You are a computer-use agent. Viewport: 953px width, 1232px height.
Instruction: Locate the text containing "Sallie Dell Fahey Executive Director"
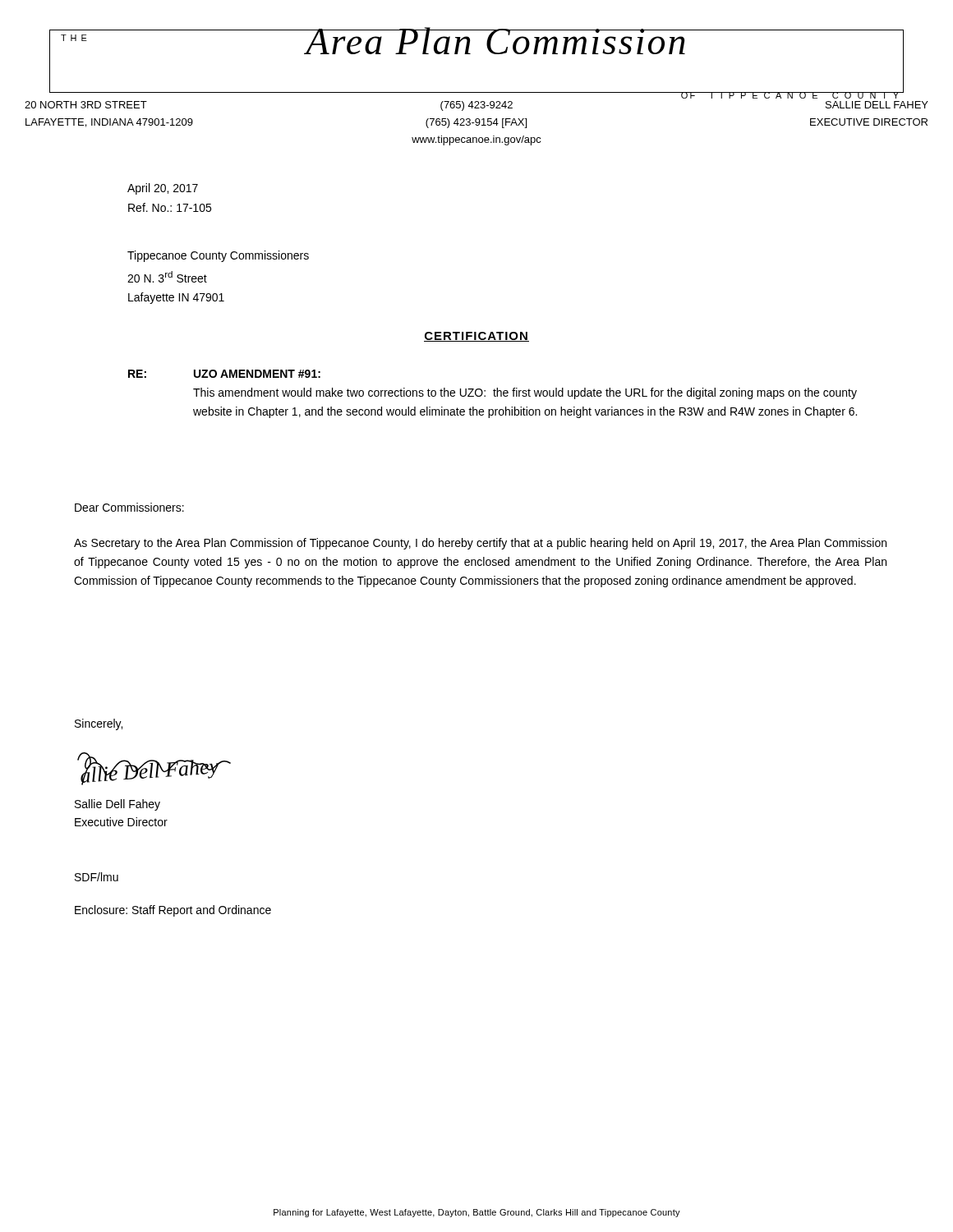click(x=121, y=813)
